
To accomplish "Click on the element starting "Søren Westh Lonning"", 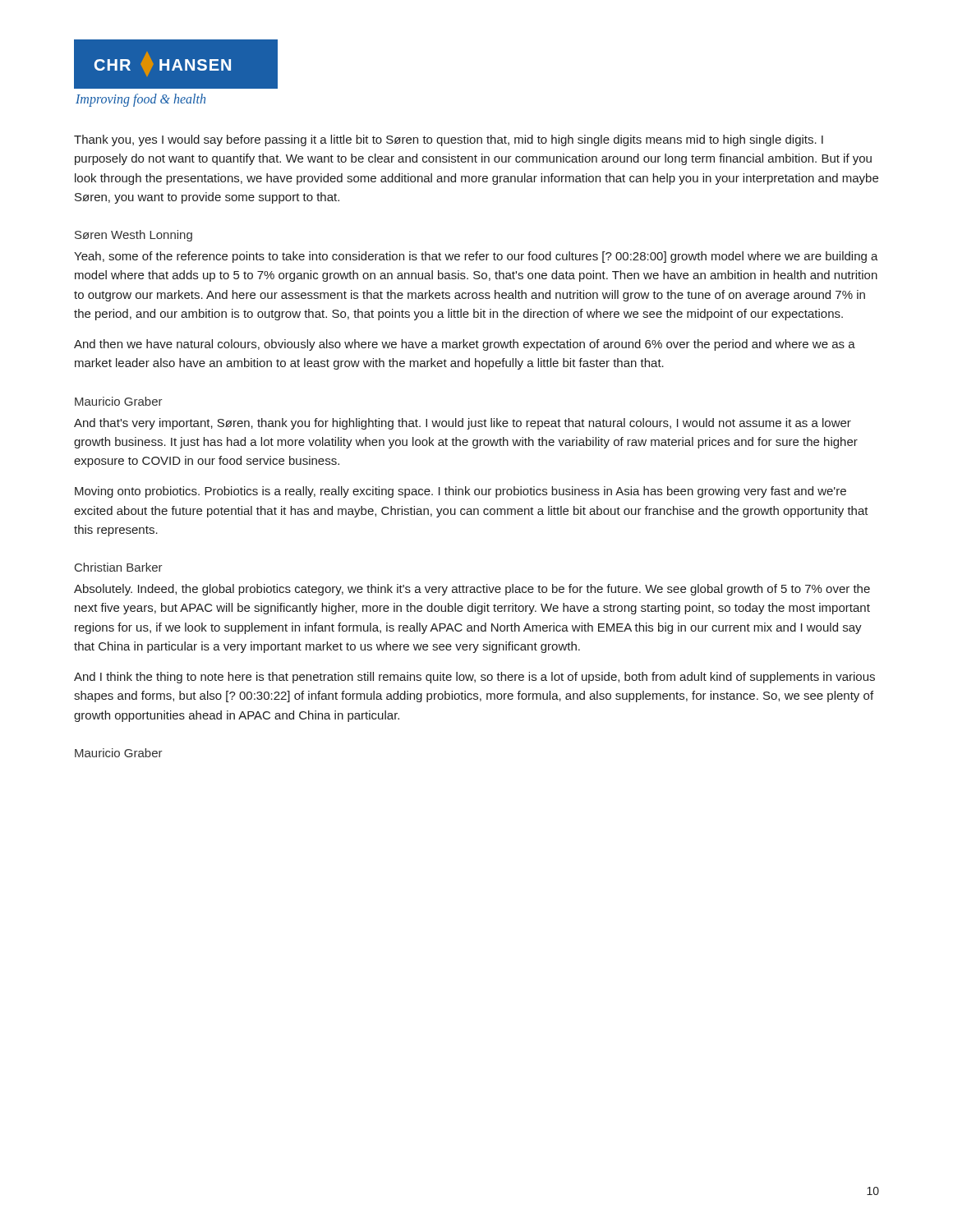I will click(133, 235).
